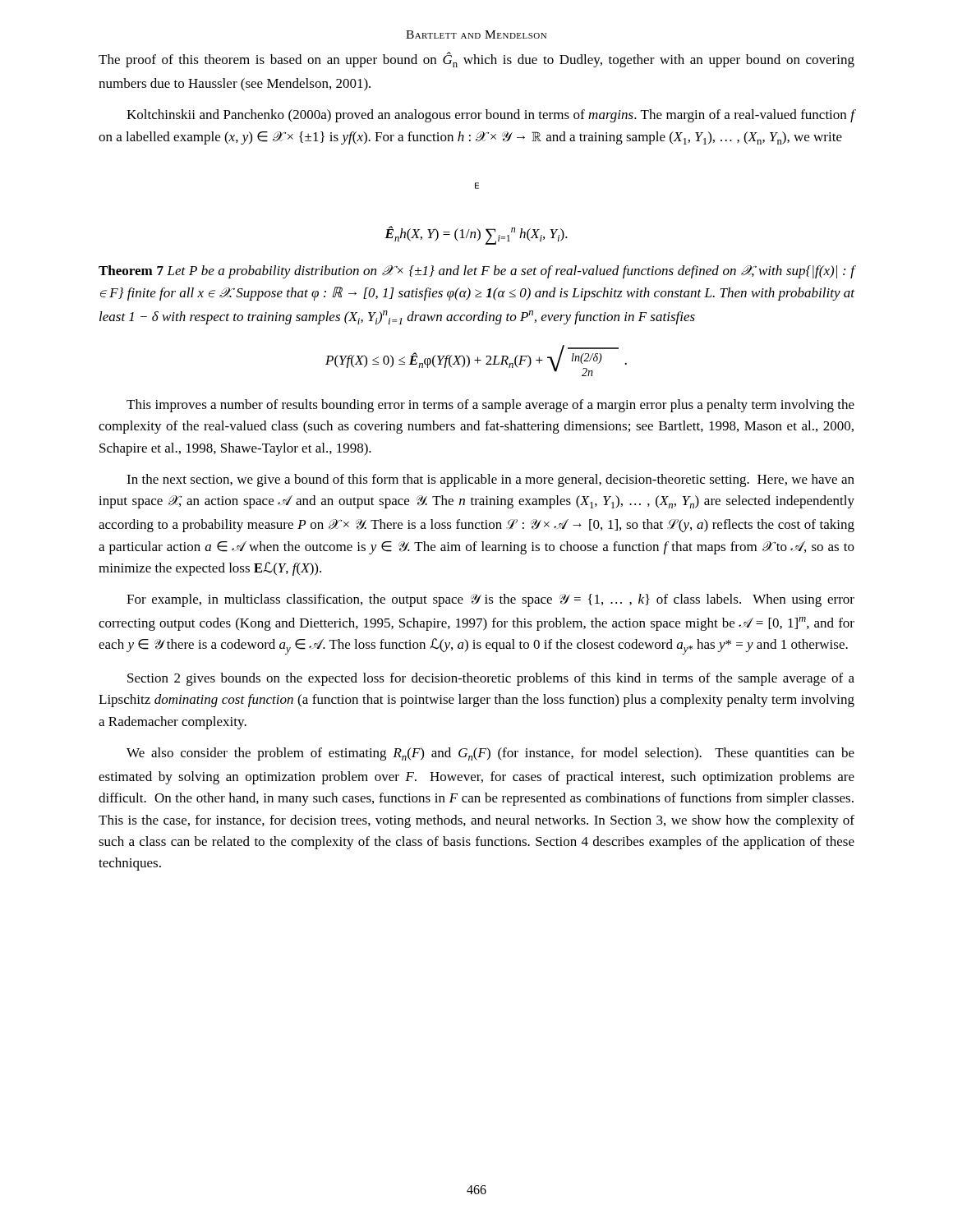Navigate to the block starting "We also consider the"
This screenshot has height=1232, width=953.
pyautogui.click(x=476, y=808)
